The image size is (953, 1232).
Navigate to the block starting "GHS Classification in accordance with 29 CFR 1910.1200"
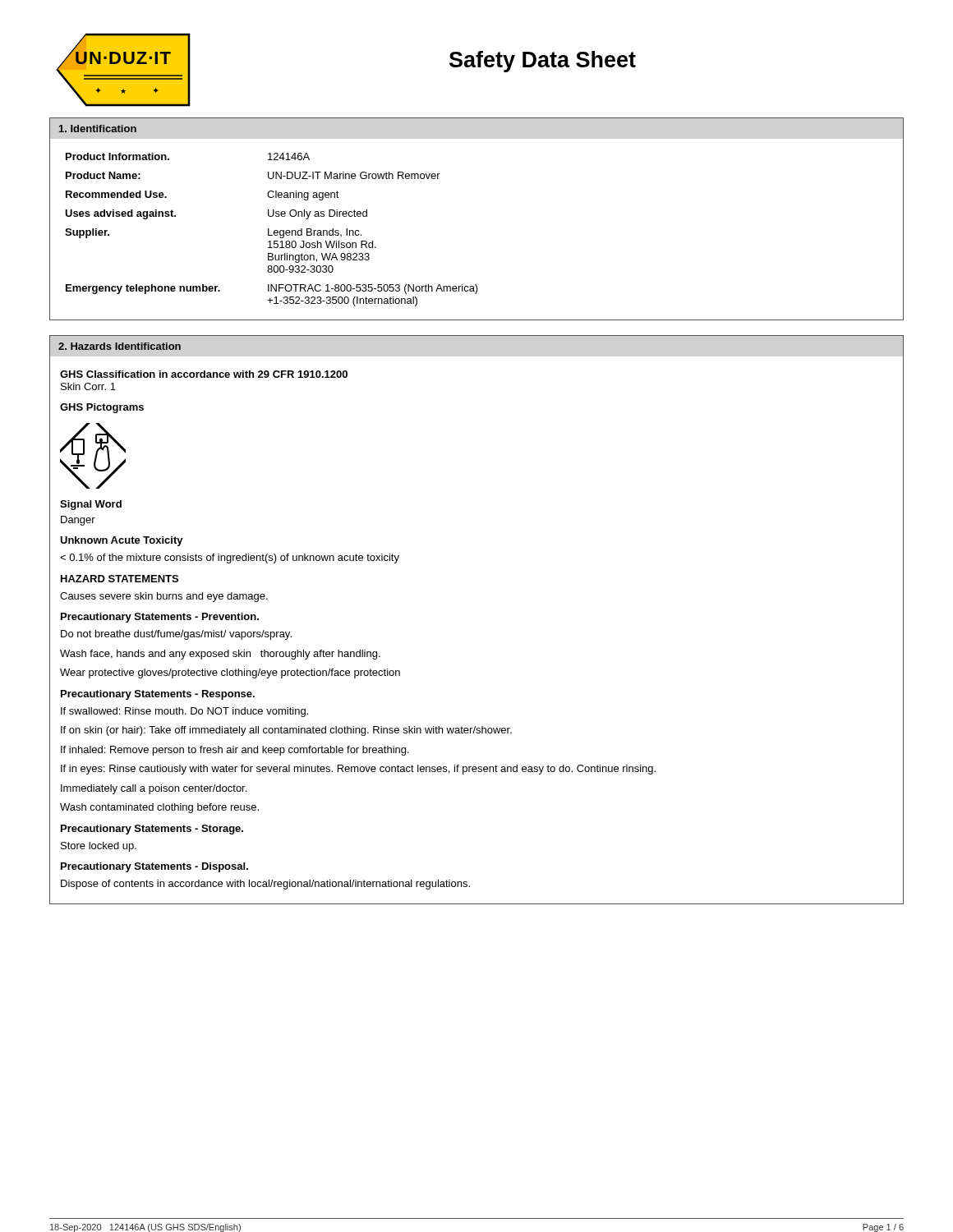[204, 374]
